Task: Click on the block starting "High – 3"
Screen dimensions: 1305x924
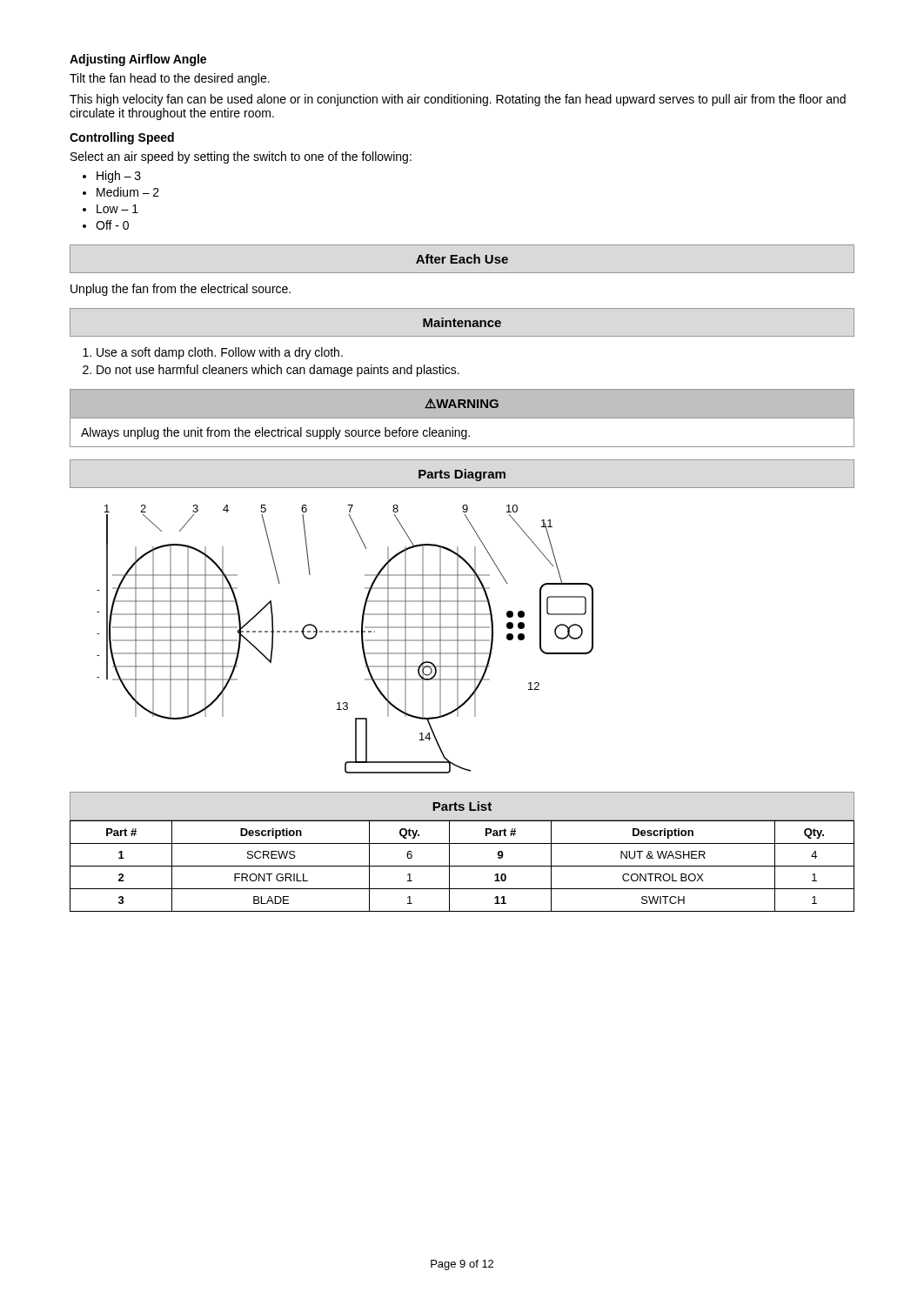Action: 118,176
